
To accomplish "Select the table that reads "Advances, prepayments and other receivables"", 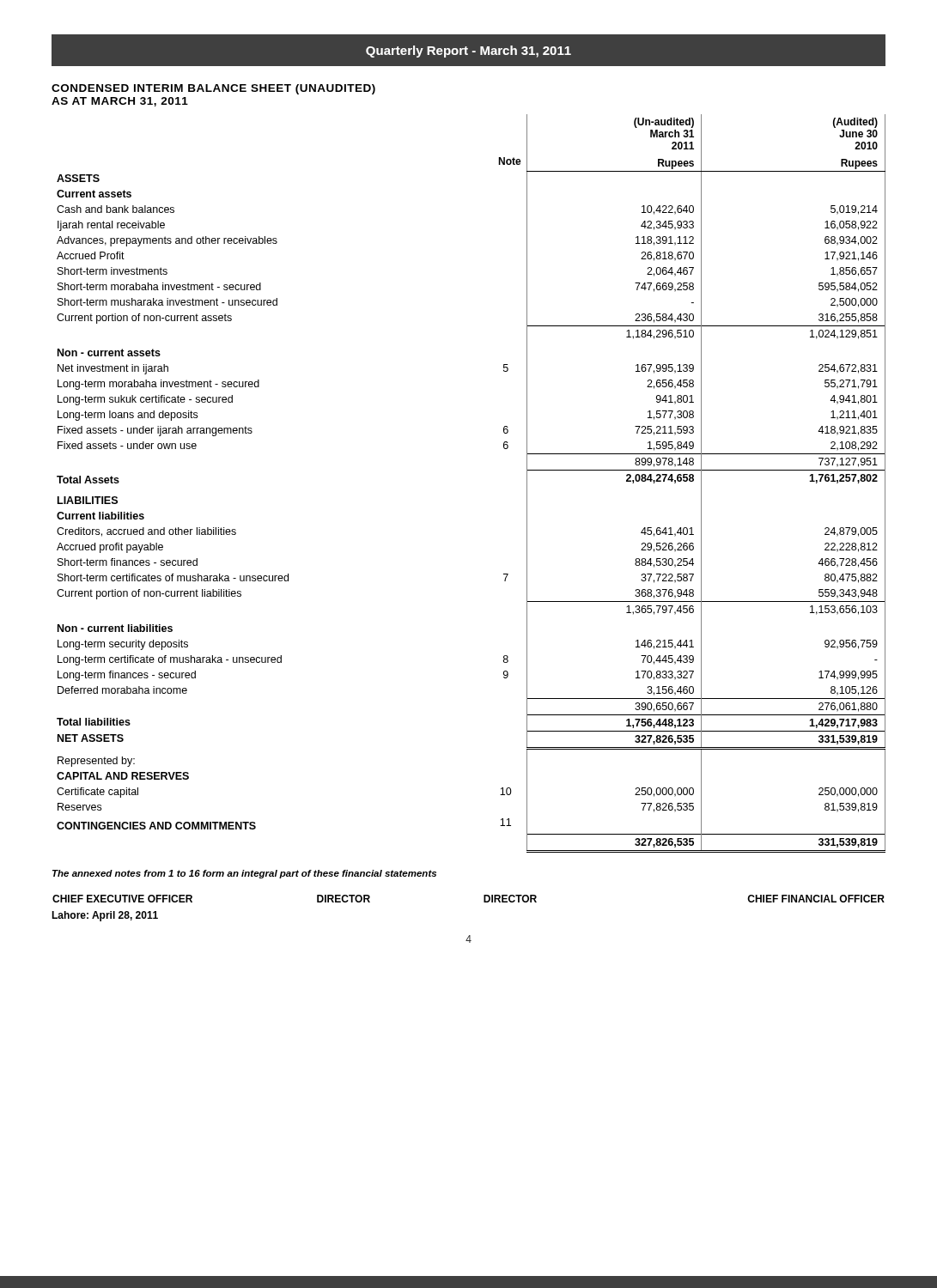I will tap(468, 483).
